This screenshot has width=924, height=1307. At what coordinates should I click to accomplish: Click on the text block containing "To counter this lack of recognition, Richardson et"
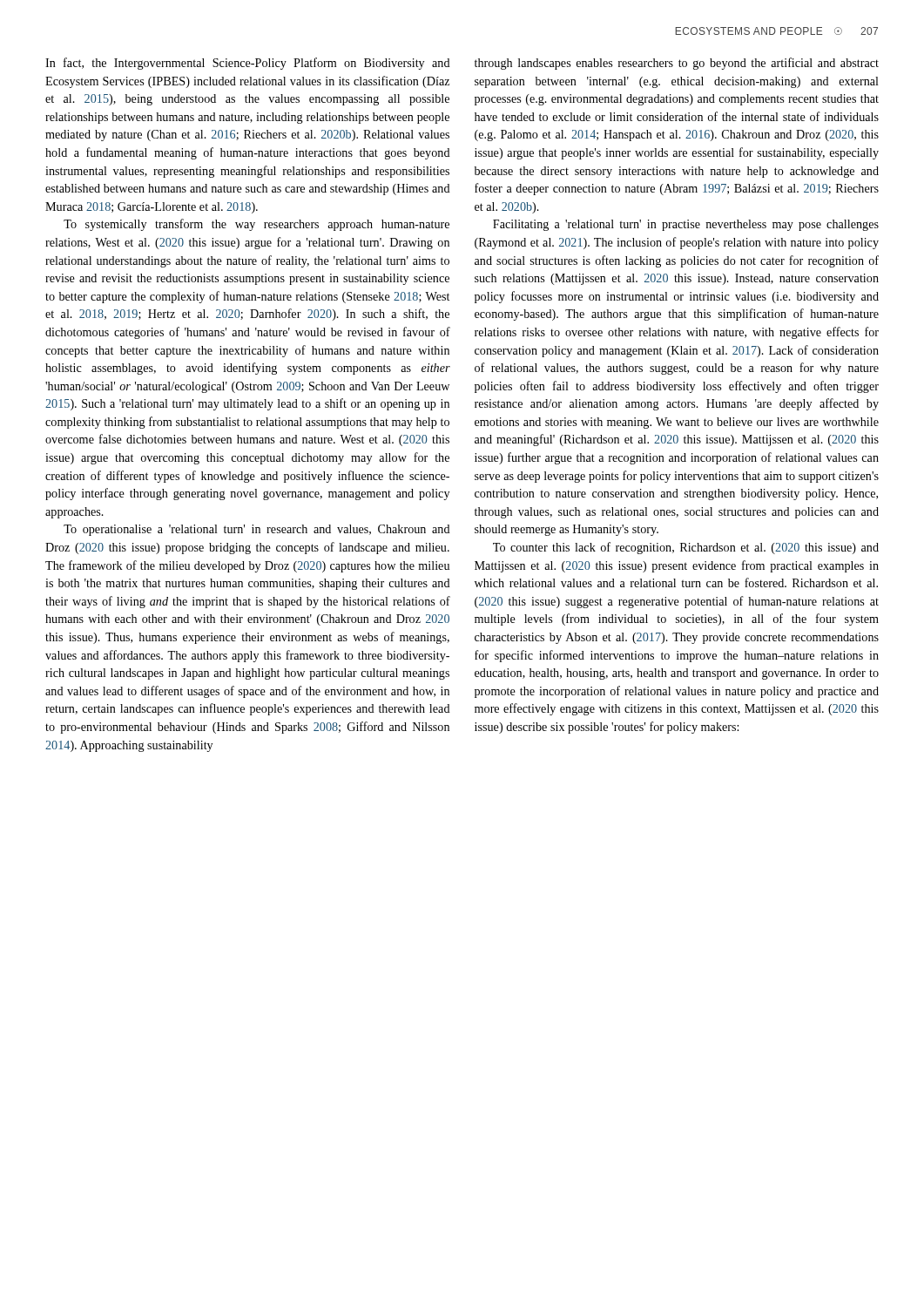676,637
